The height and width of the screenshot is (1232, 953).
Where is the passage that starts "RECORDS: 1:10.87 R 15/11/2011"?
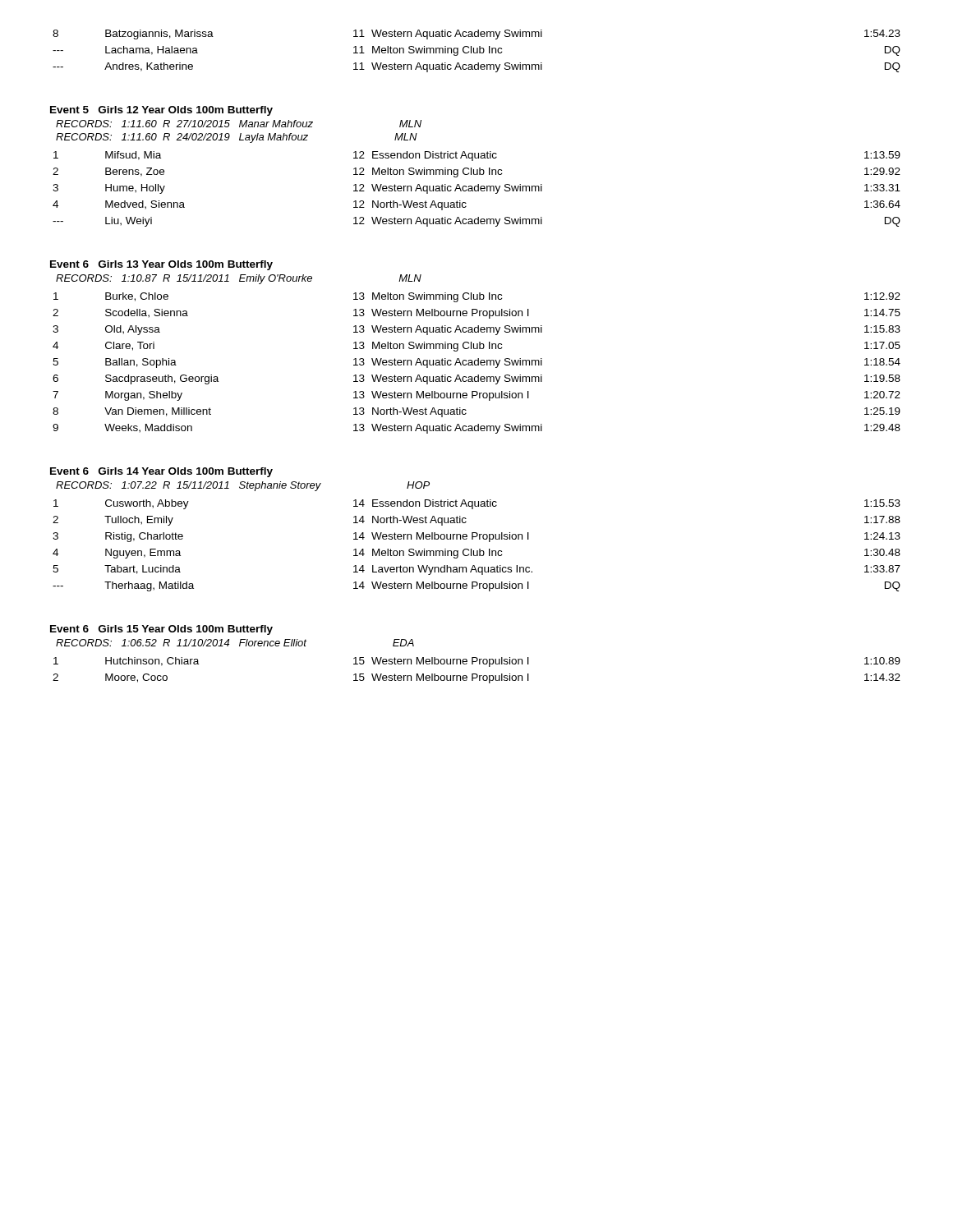238,278
